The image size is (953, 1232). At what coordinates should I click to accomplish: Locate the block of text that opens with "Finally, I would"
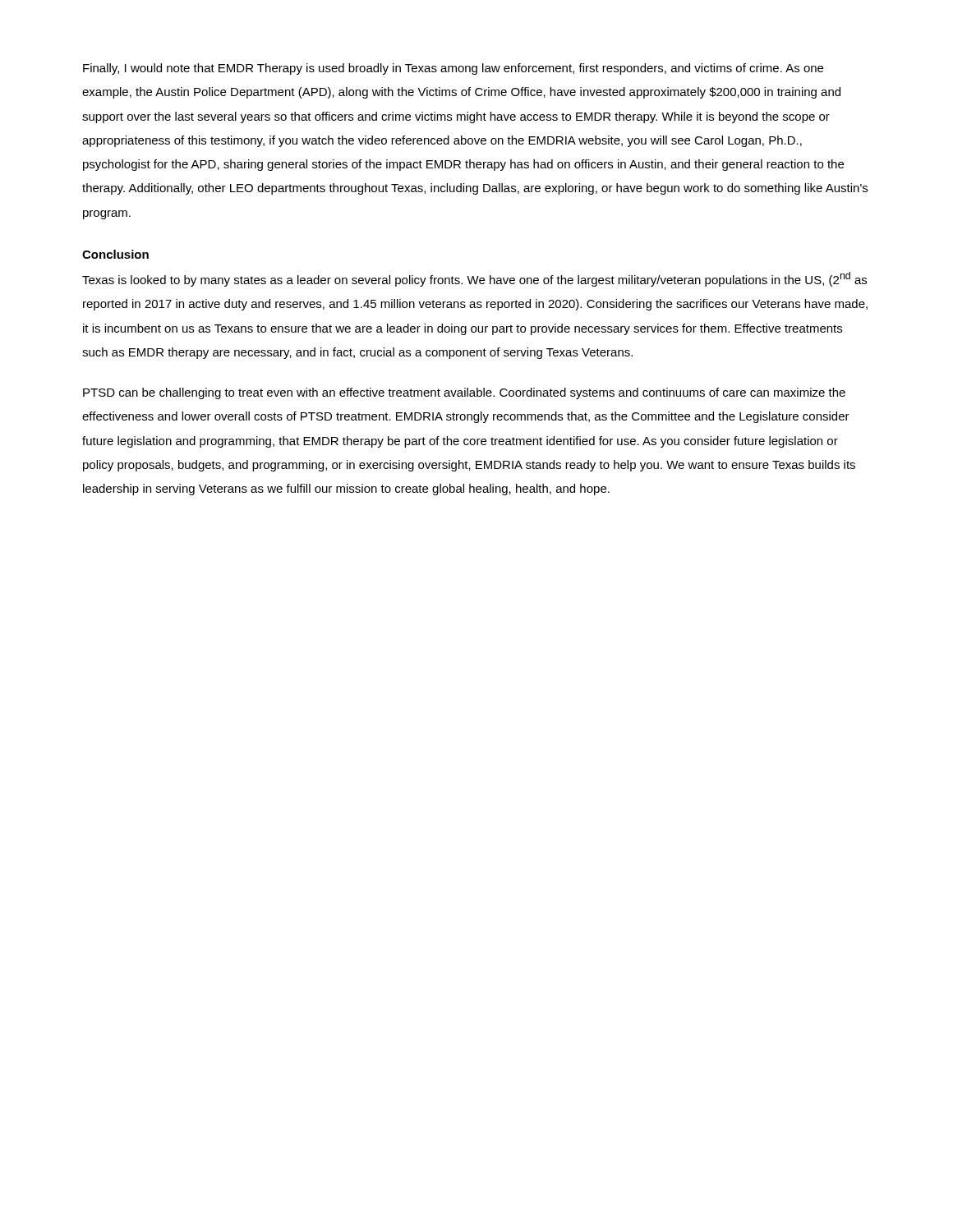(x=475, y=140)
